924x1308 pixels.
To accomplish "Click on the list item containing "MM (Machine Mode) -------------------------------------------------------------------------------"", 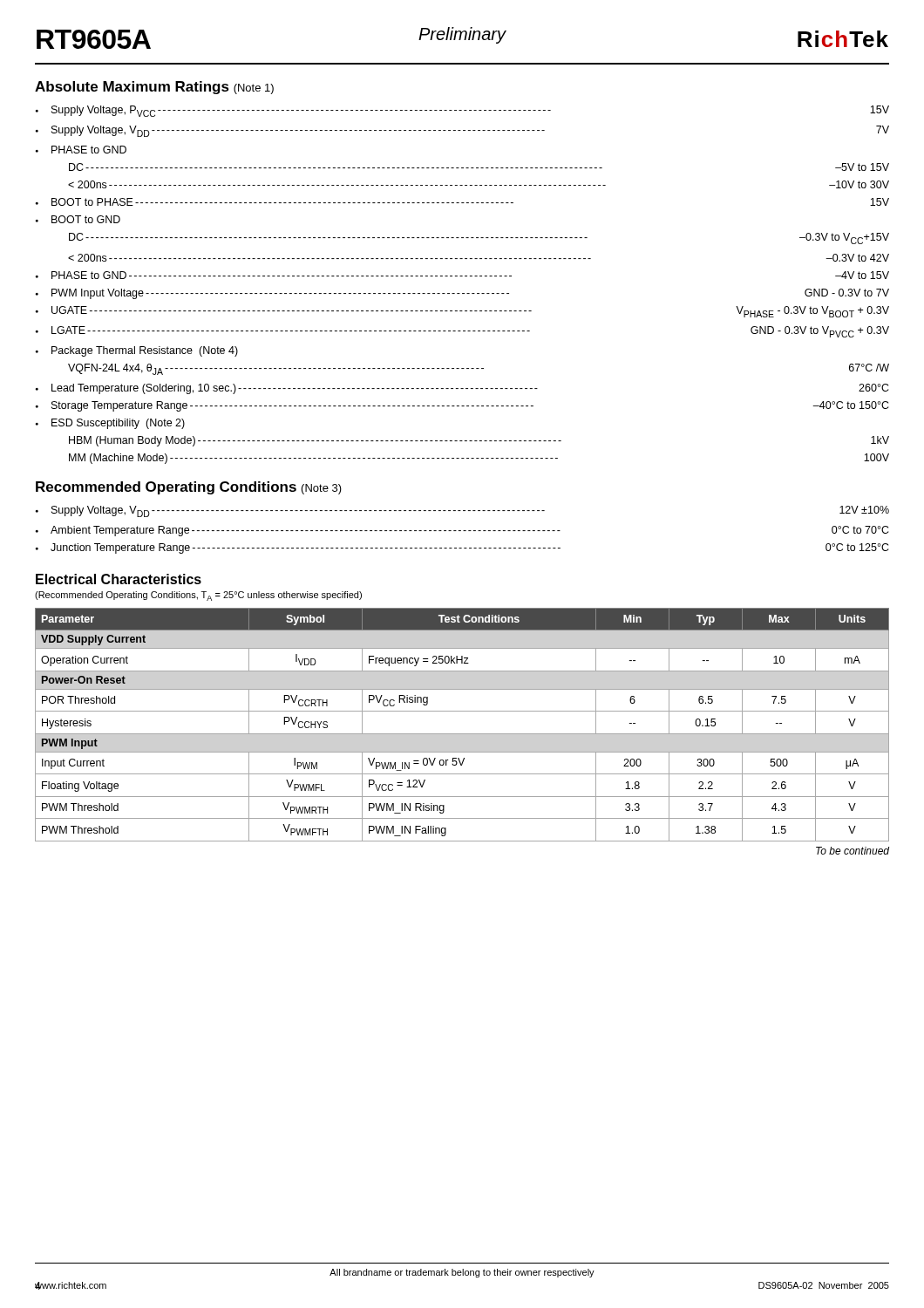I will point(462,458).
